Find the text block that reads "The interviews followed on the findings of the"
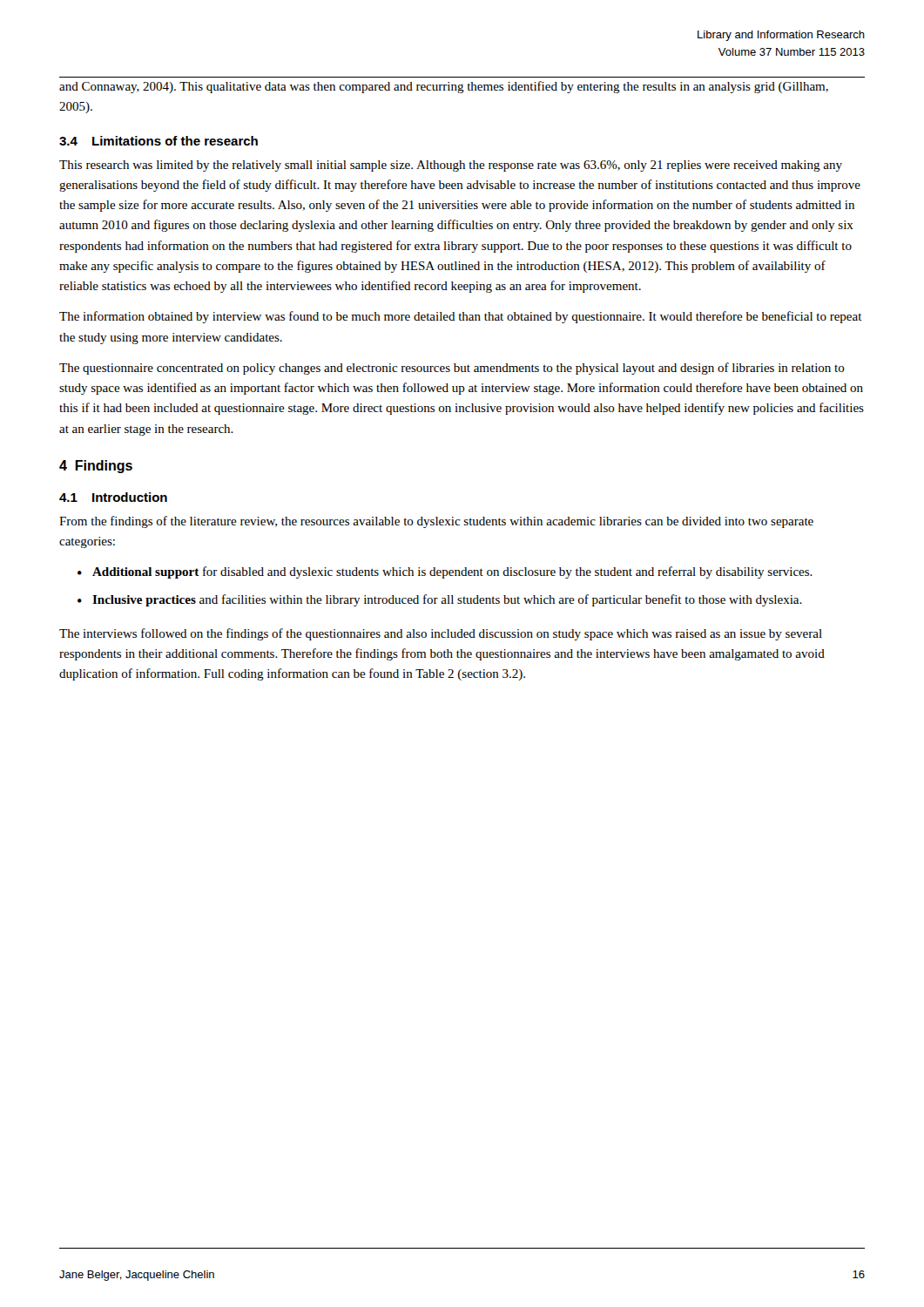Viewport: 924px width, 1307px height. click(442, 653)
